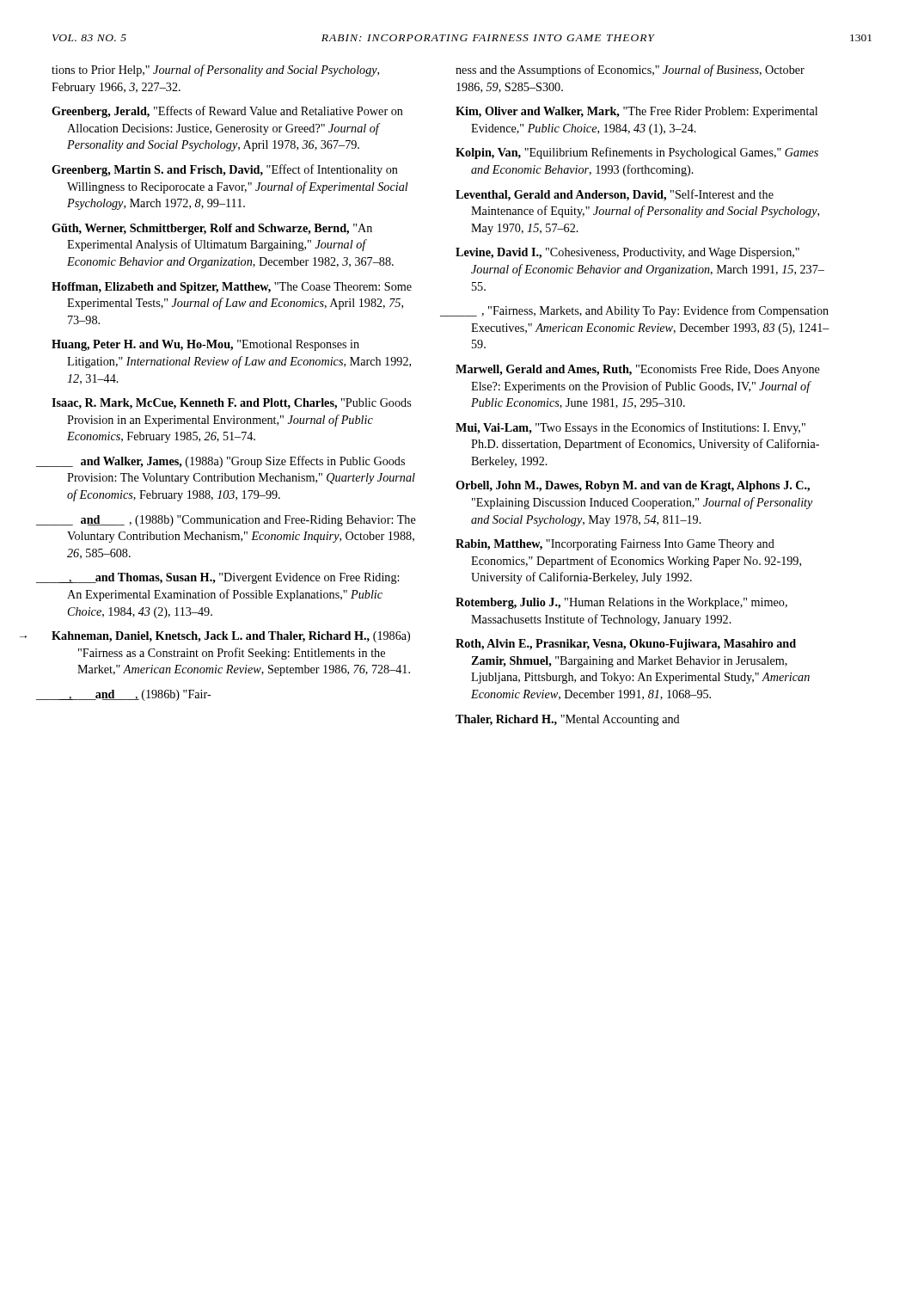Select the list item that reads "______, "Fairness, Markets, and"
The width and height of the screenshot is (924, 1290).
pos(642,327)
